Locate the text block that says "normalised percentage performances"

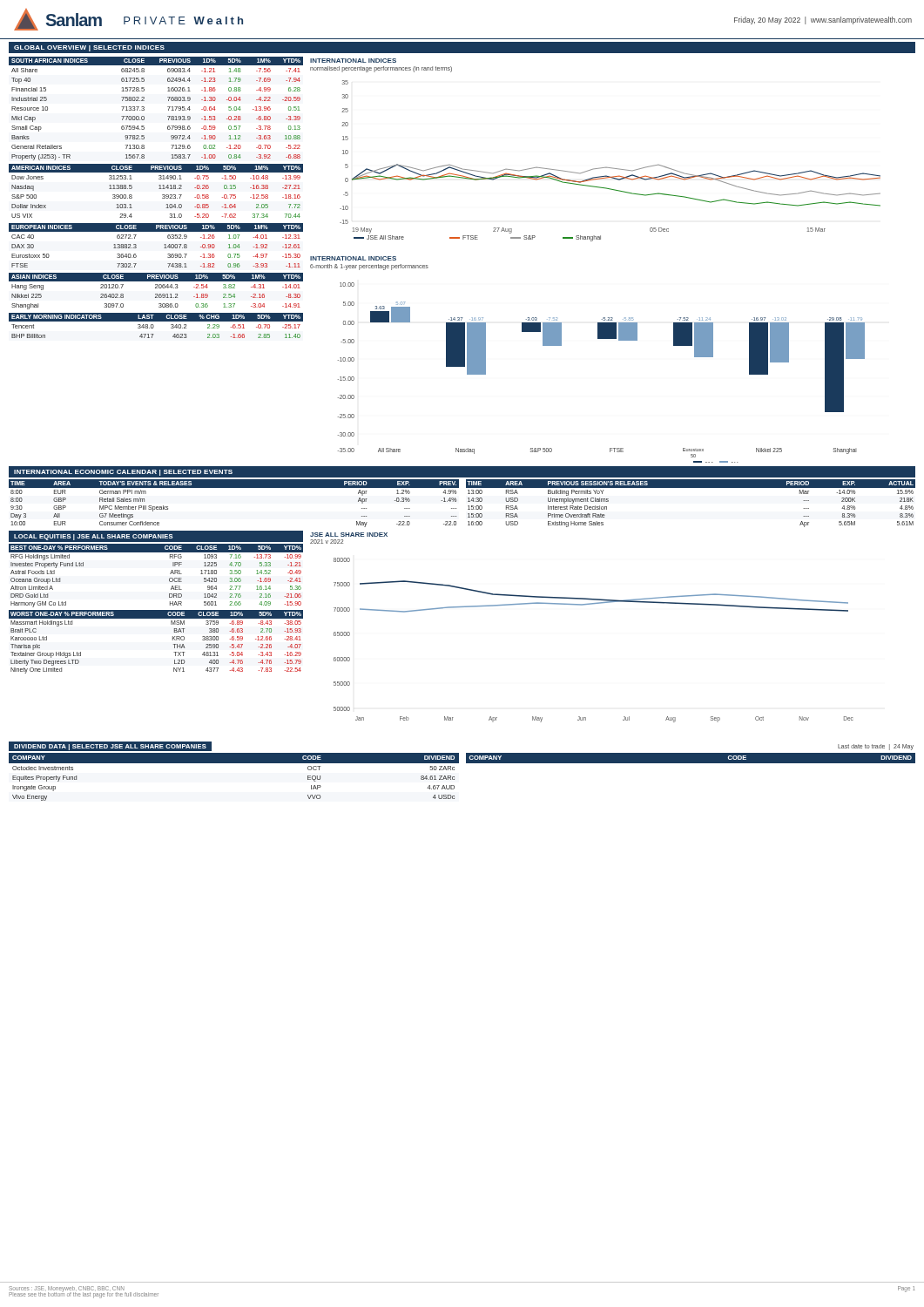(381, 68)
